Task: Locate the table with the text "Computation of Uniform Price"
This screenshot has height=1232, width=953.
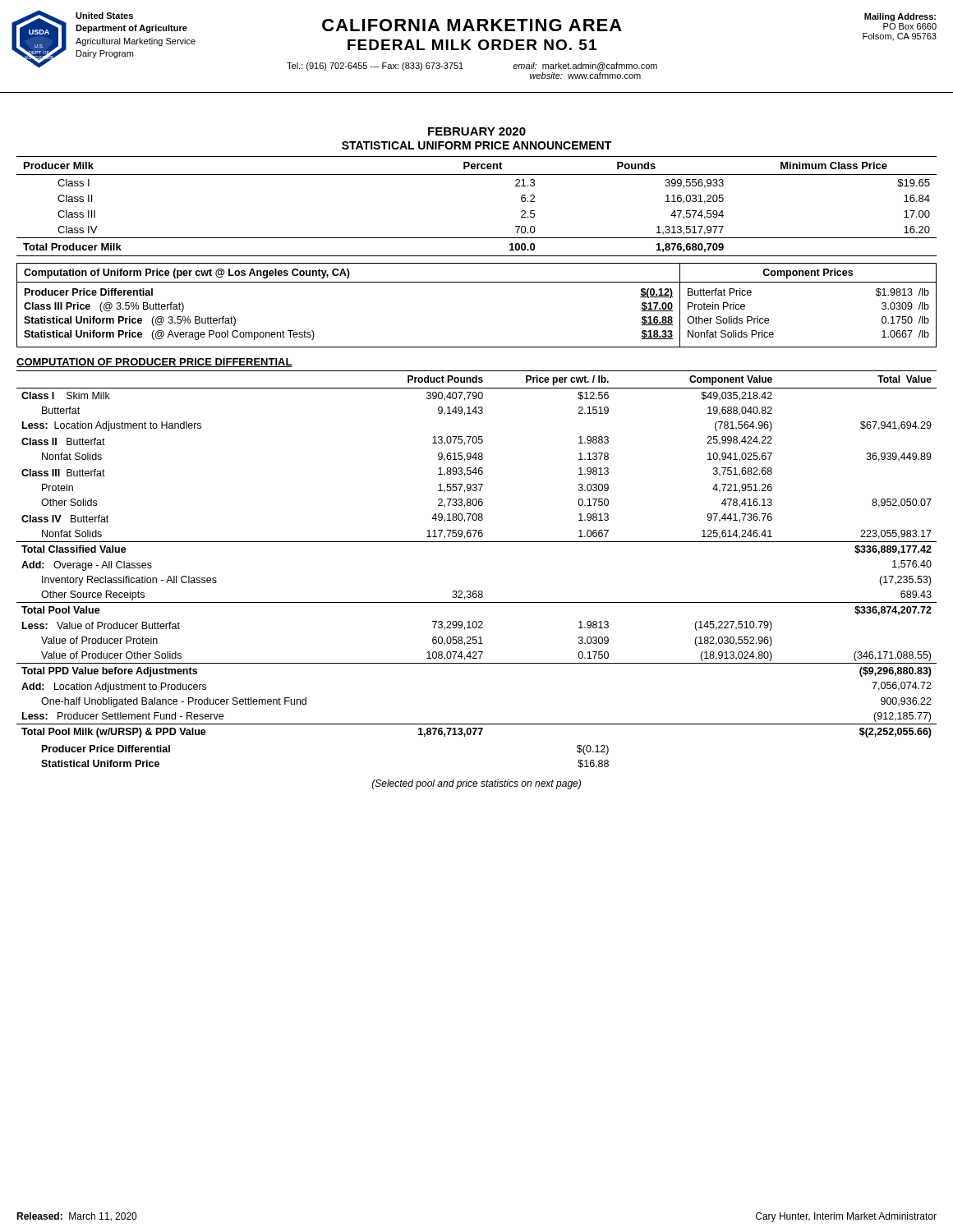Action: 476,305
